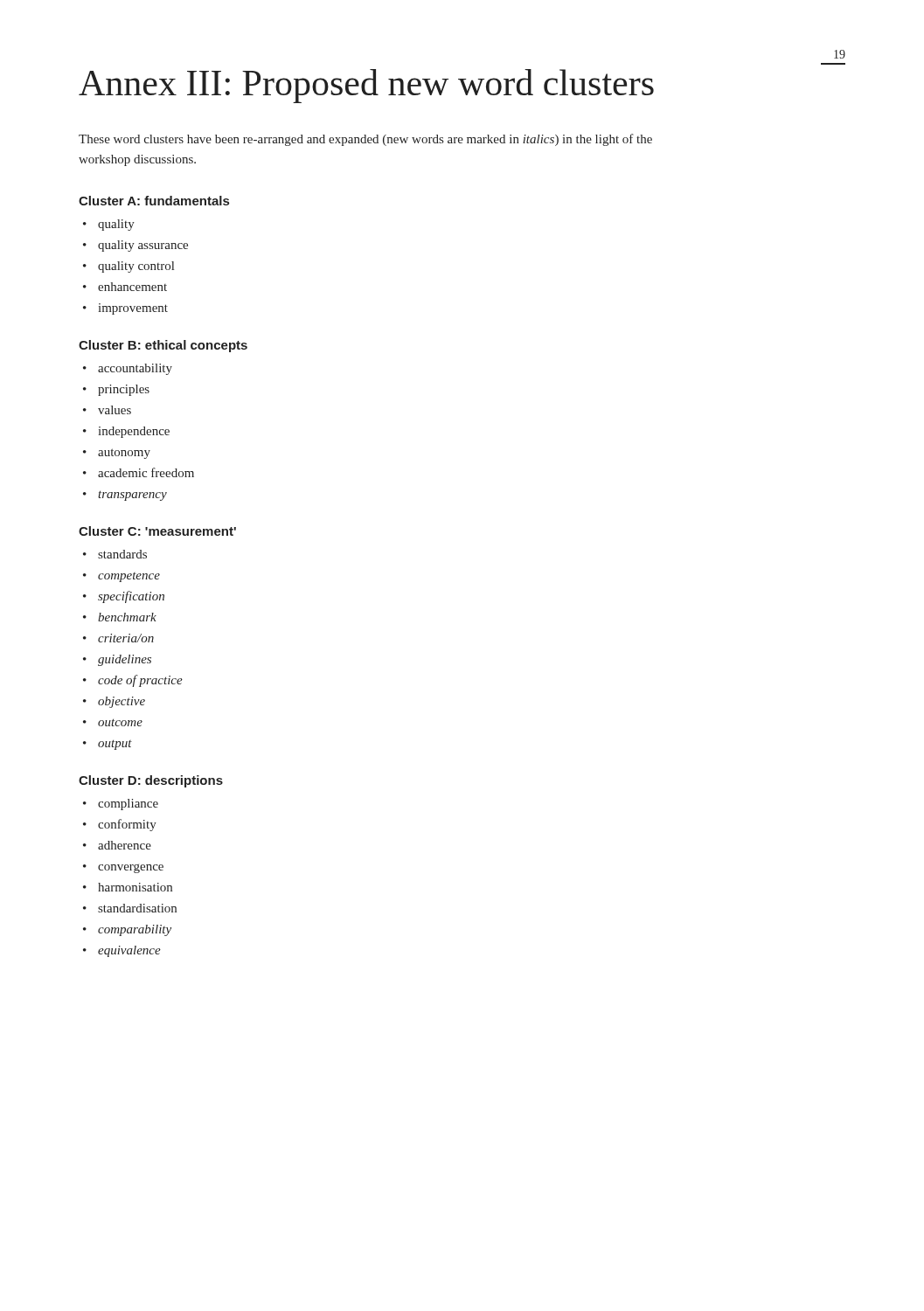Find the section header containing "Cluster C: 'measurement'"

tap(157, 531)
